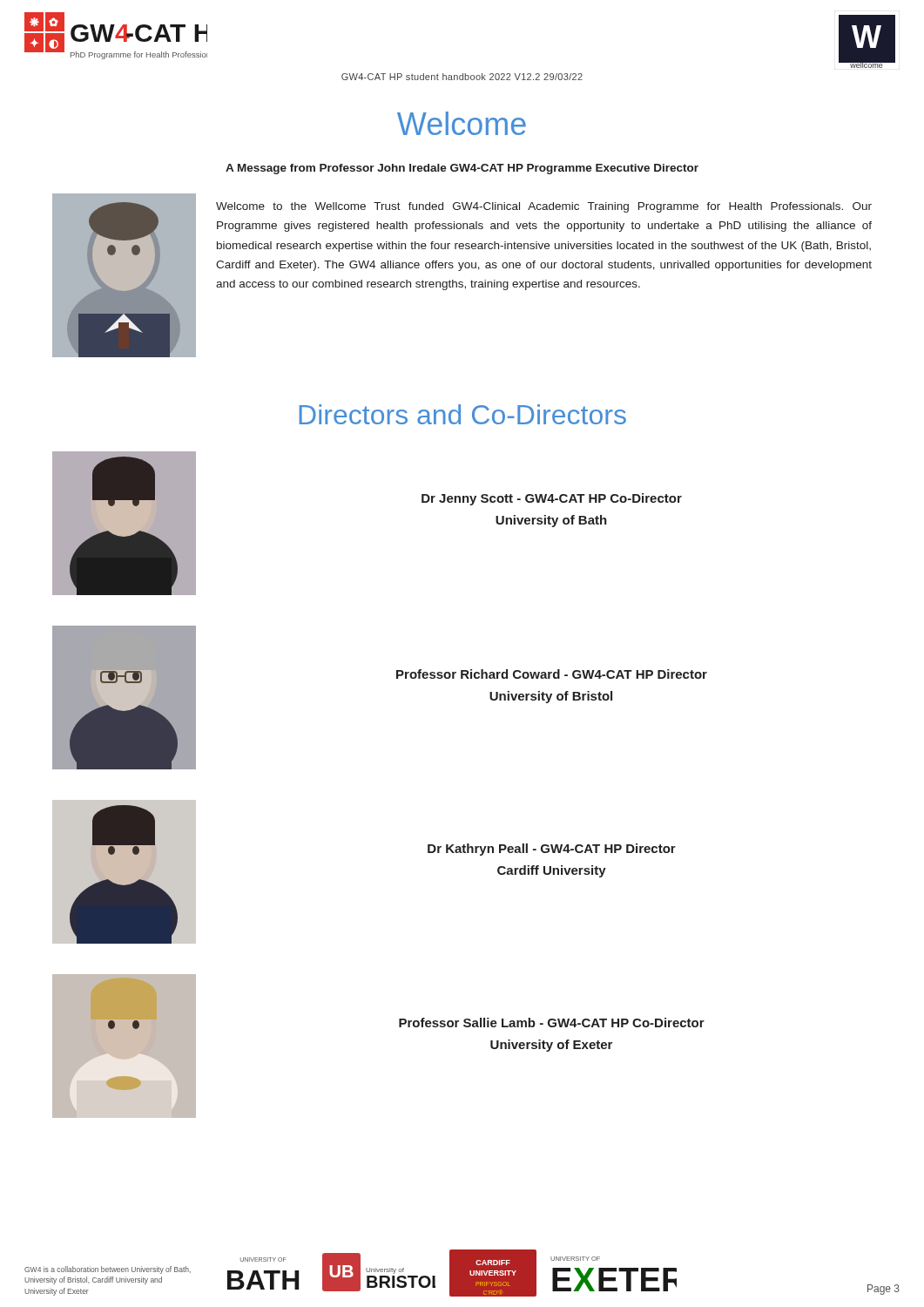Locate the text block that reads "Professor Sallie Lamb"
Viewport: 924px width, 1307px height.
pyautogui.click(x=551, y=1033)
